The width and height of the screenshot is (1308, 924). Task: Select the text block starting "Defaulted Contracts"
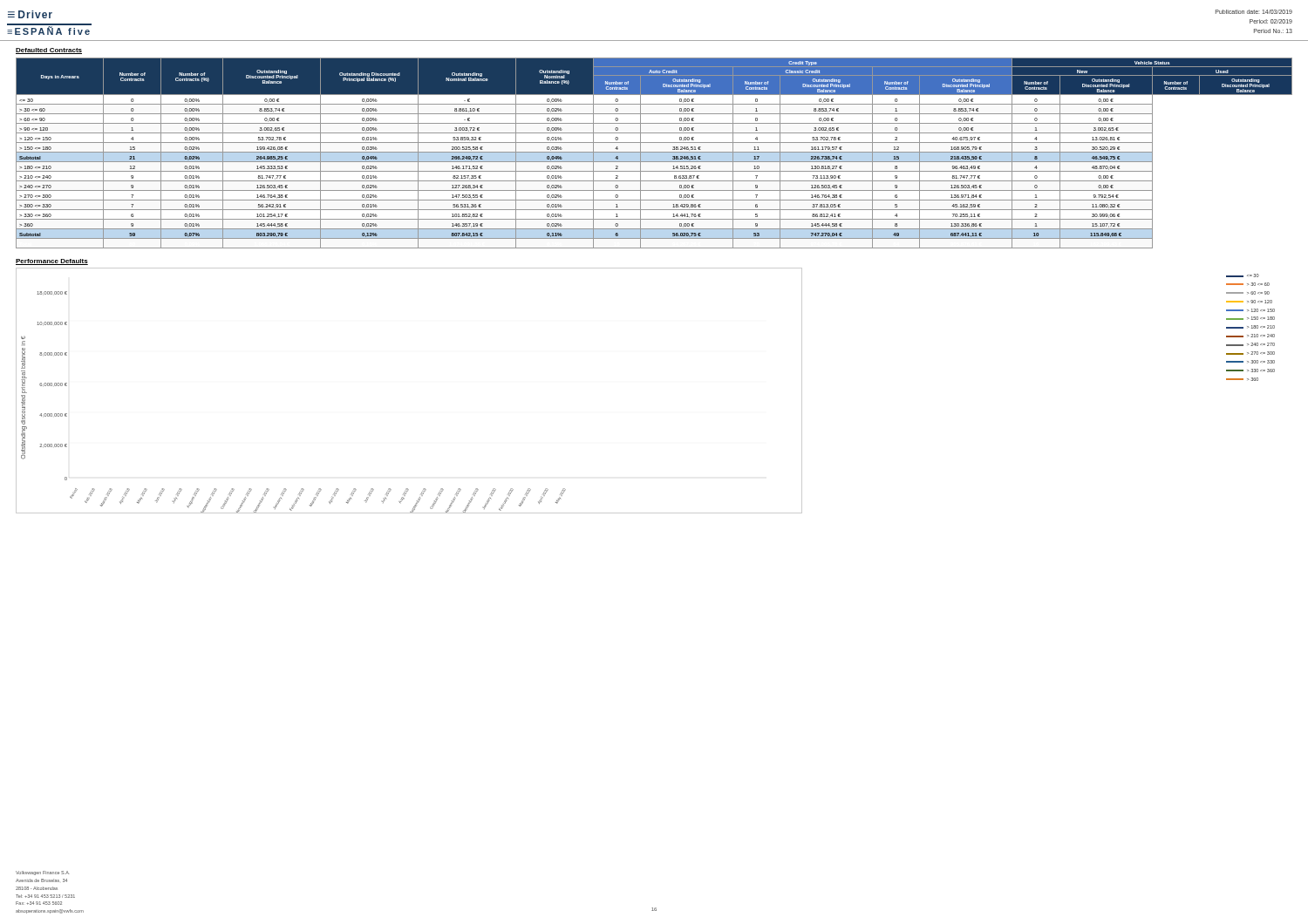[49, 50]
